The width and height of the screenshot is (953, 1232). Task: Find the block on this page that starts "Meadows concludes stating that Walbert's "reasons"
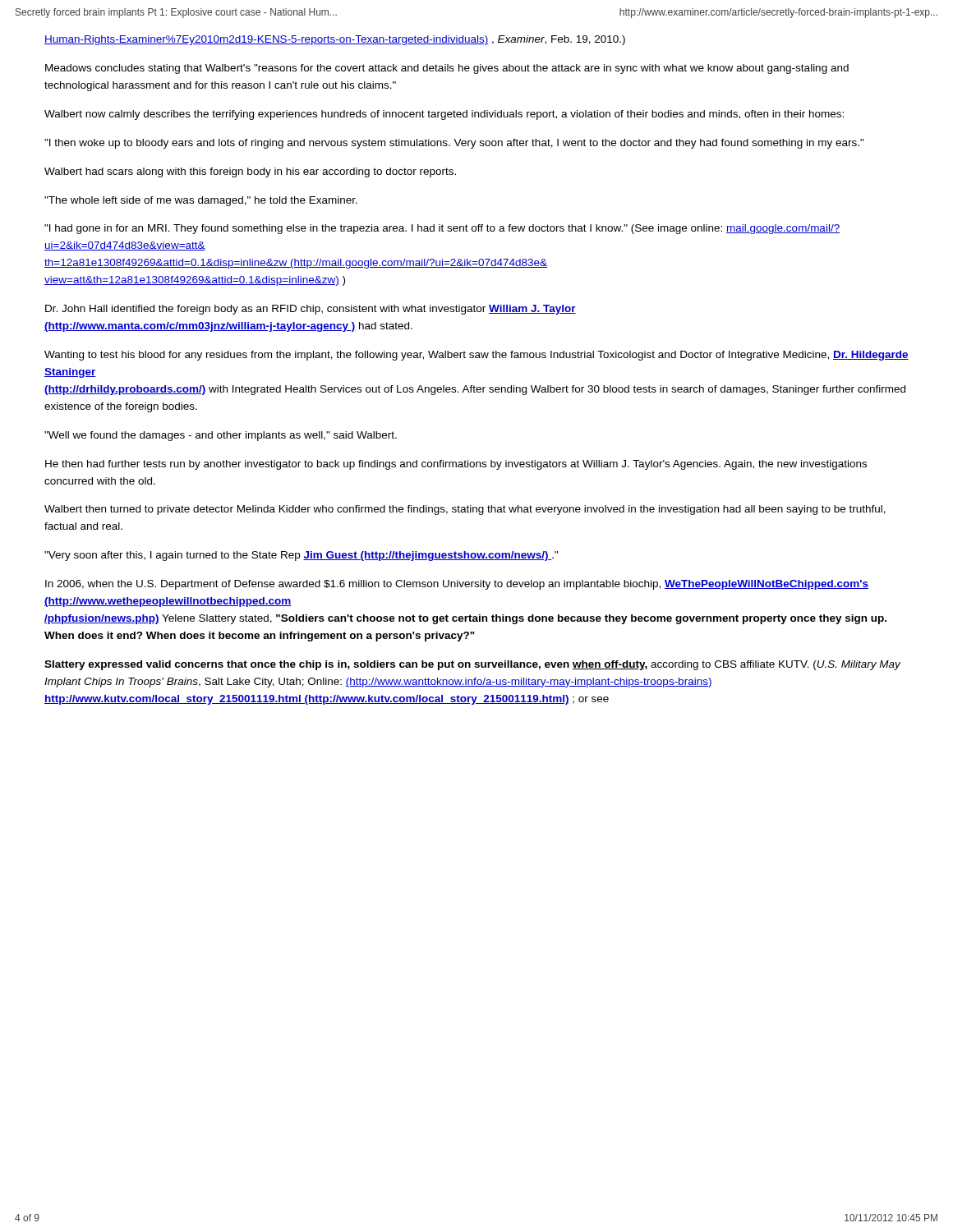(x=447, y=76)
